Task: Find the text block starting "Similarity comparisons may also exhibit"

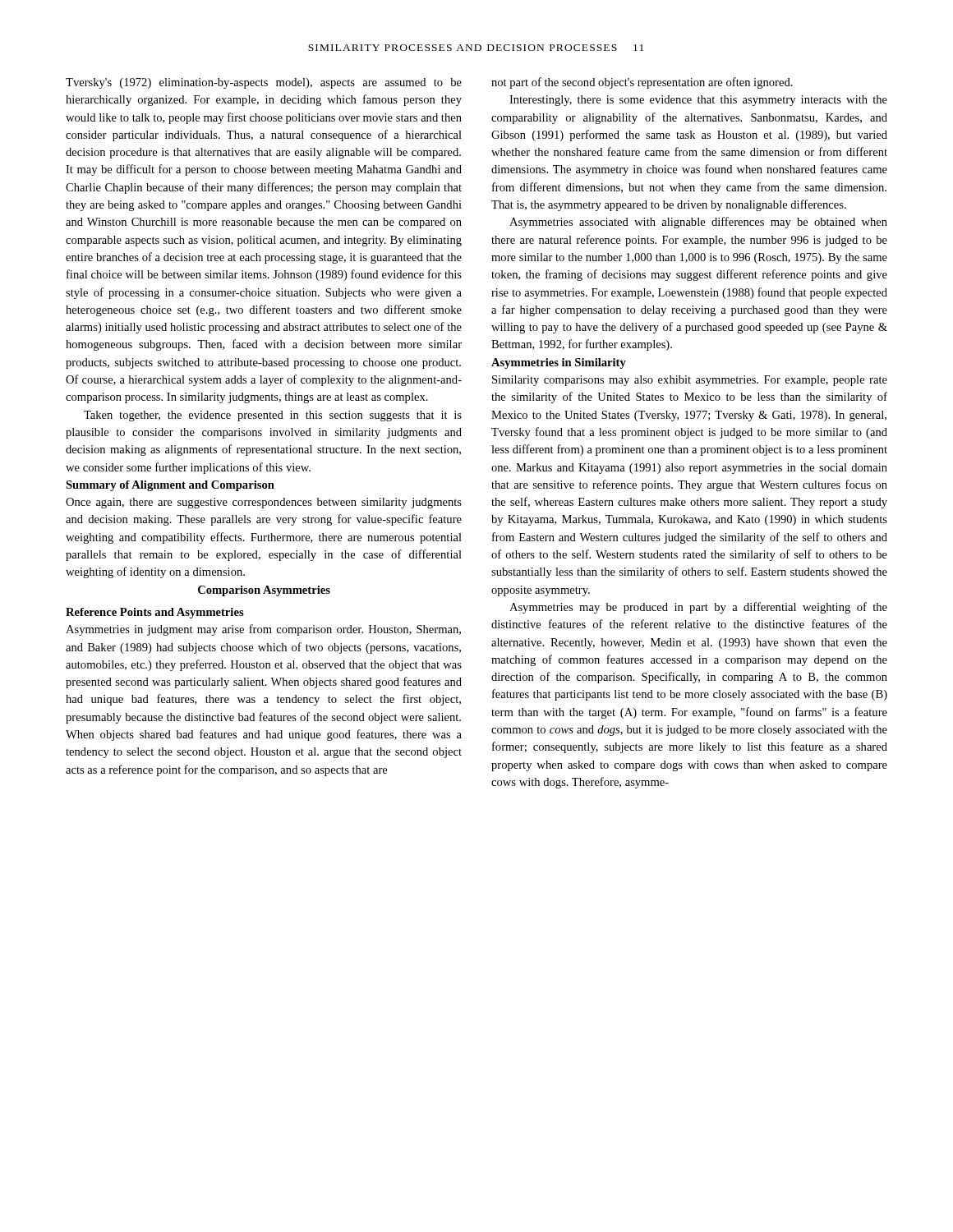Action: tap(689, 485)
